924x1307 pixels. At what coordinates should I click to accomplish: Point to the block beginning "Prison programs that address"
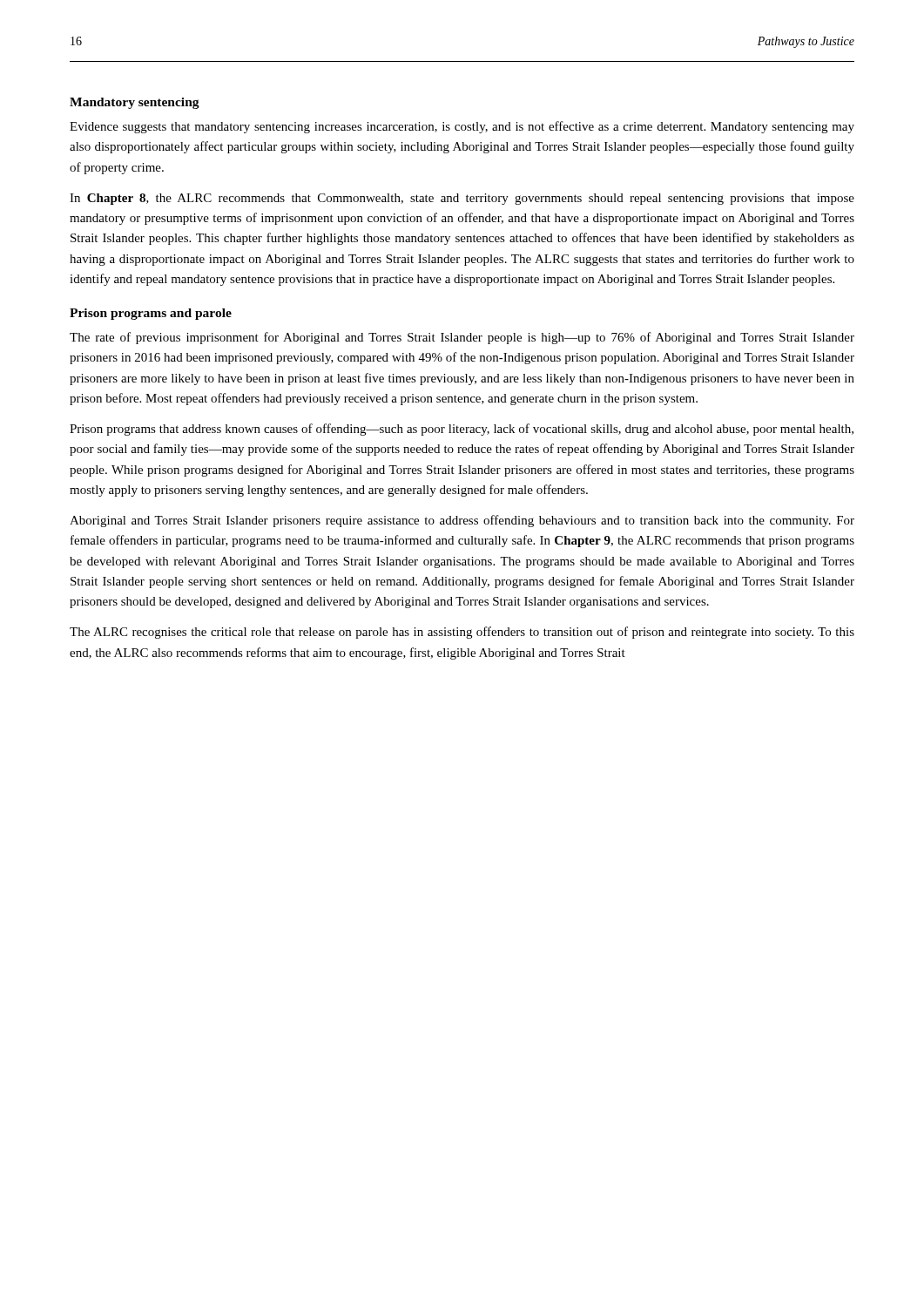click(462, 459)
